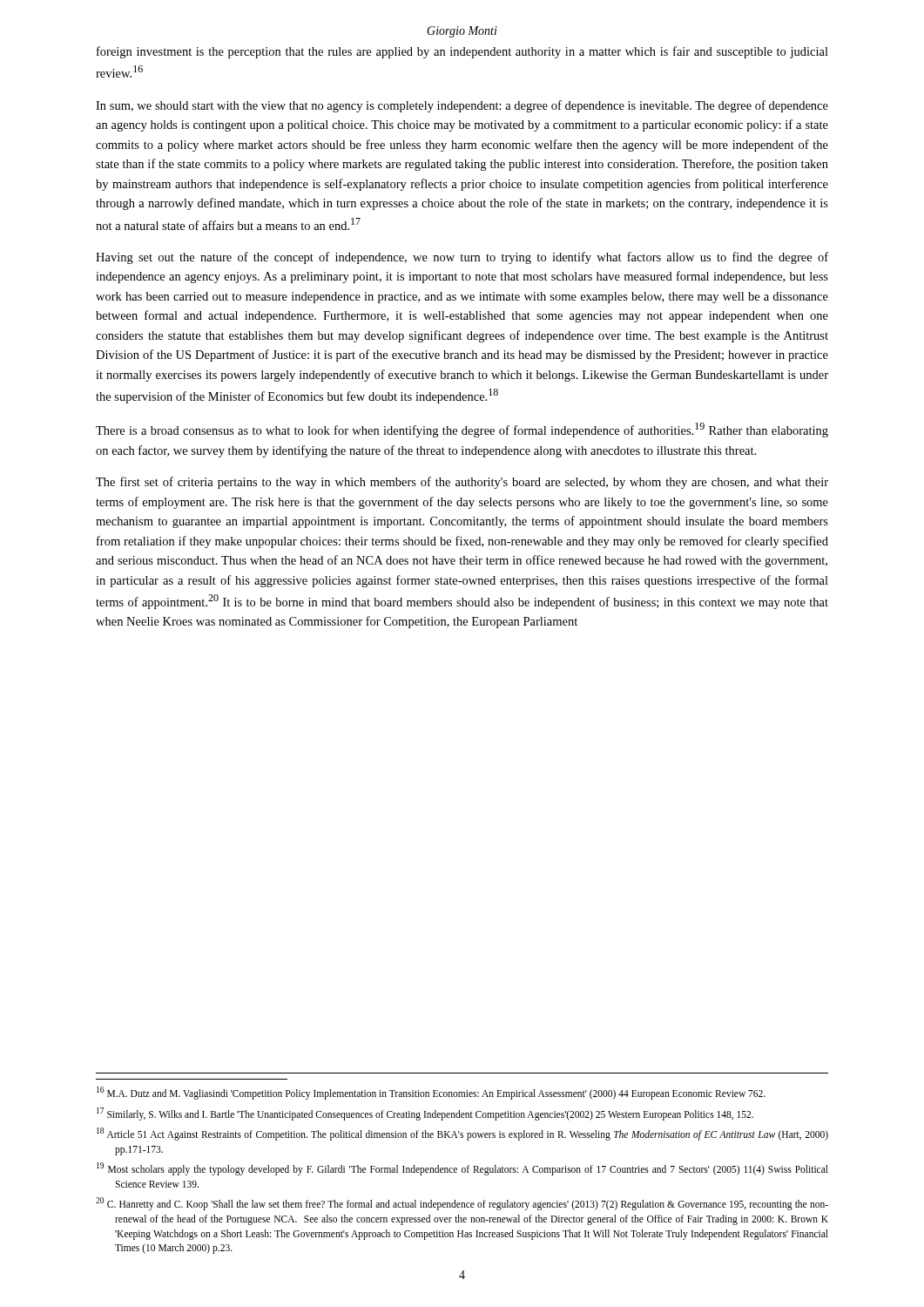Find the block on this page that starts "In sum, we"
The image size is (924, 1307).
pos(462,165)
